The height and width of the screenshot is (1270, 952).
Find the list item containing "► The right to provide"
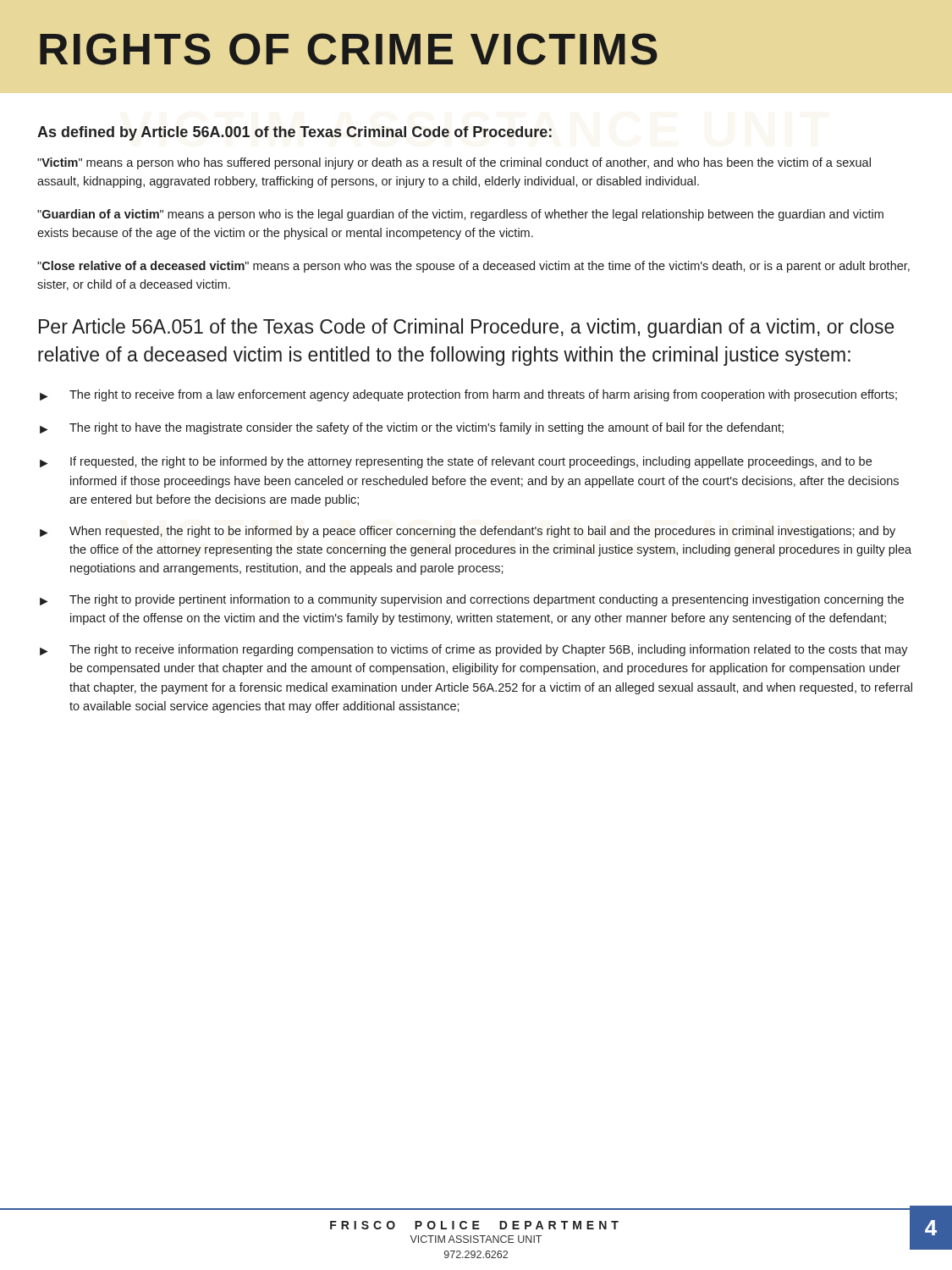point(476,609)
